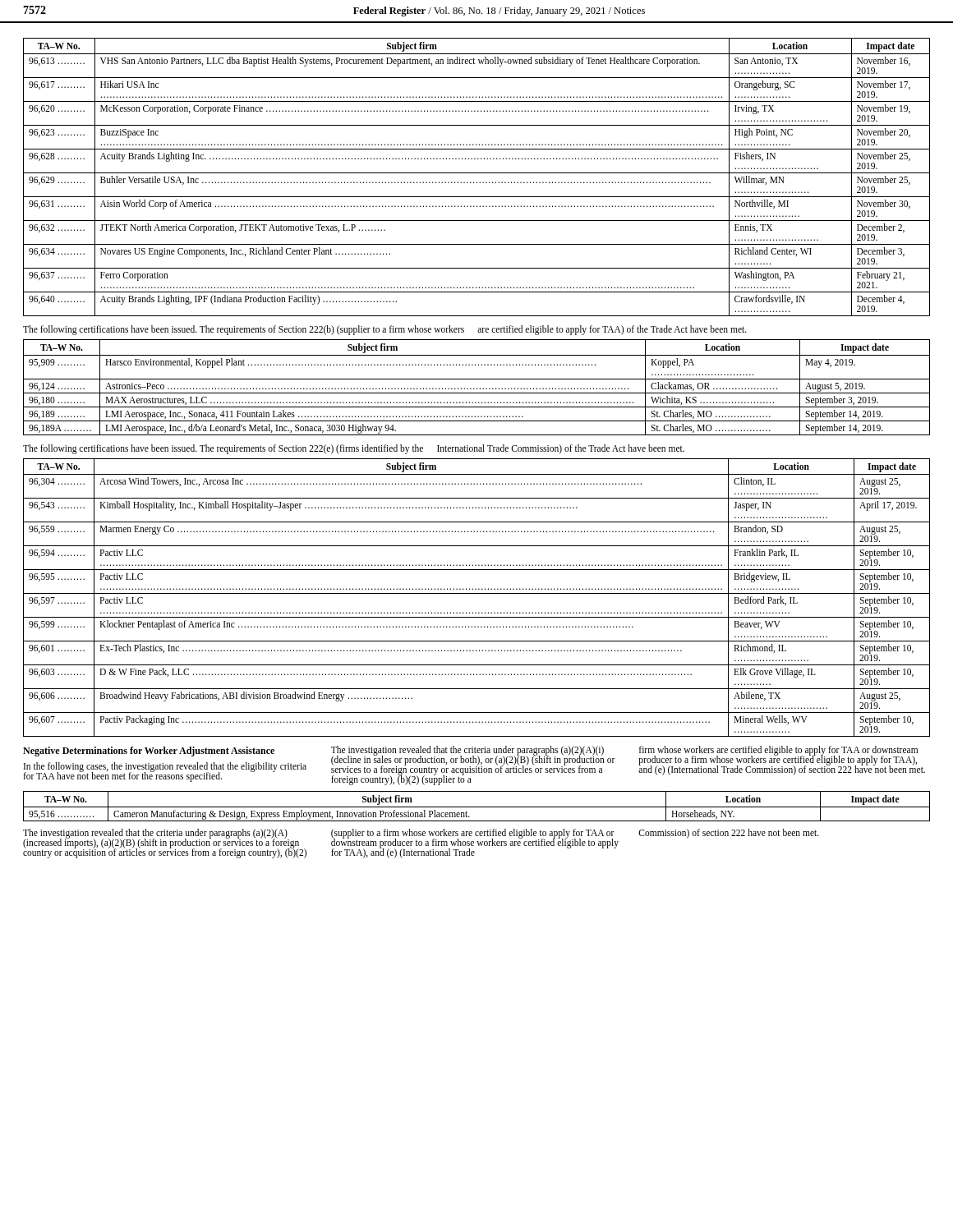Find the block on this page that starts "In the following"
Image resolution: width=953 pixels, height=1232 pixels.
pos(165,771)
